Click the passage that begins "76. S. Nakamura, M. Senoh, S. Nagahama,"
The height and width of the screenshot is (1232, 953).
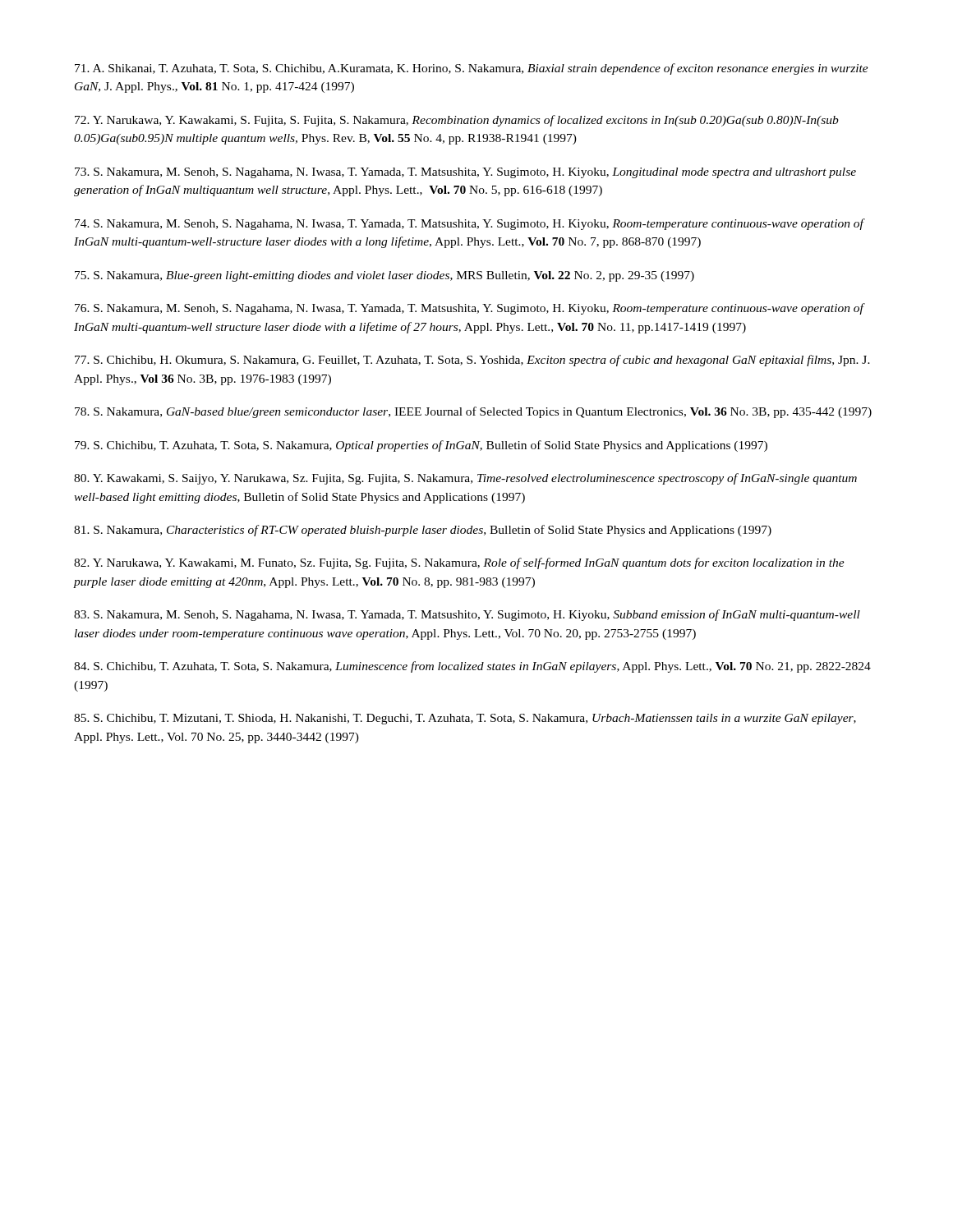tap(469, 317)
